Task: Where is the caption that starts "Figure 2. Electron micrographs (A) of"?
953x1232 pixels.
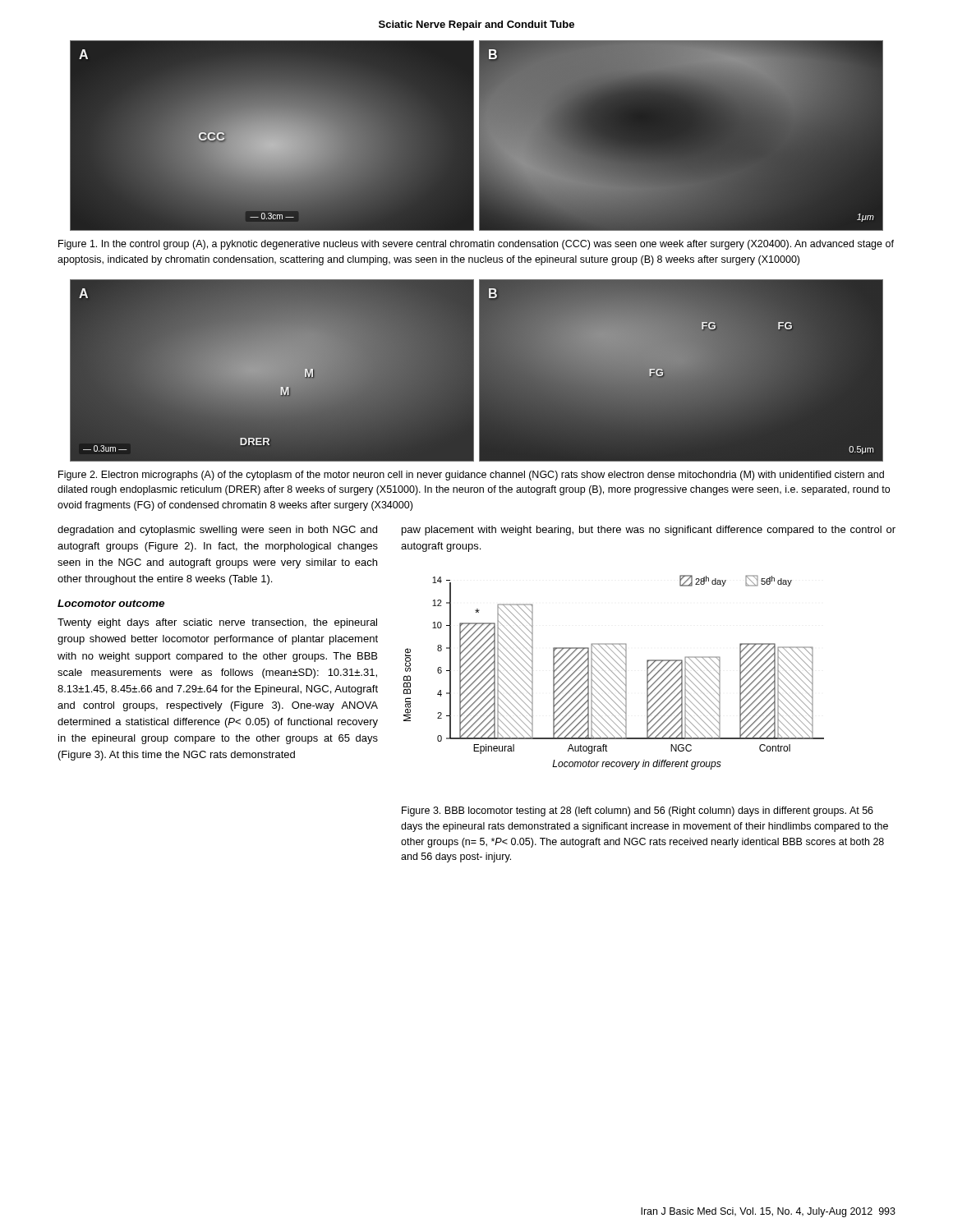Action: pos(474,490)
